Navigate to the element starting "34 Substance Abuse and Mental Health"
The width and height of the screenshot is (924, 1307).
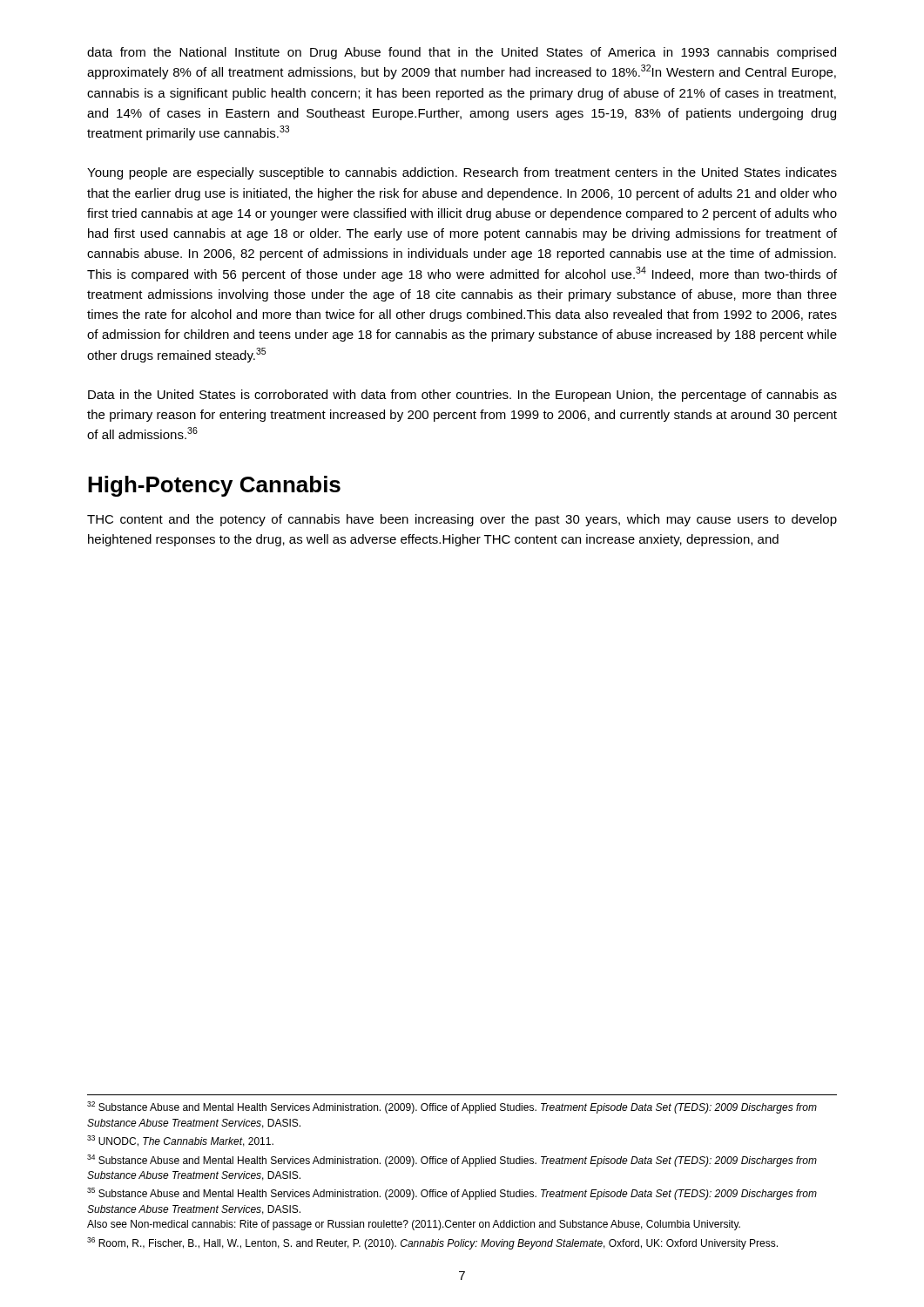coord(452,1167)
